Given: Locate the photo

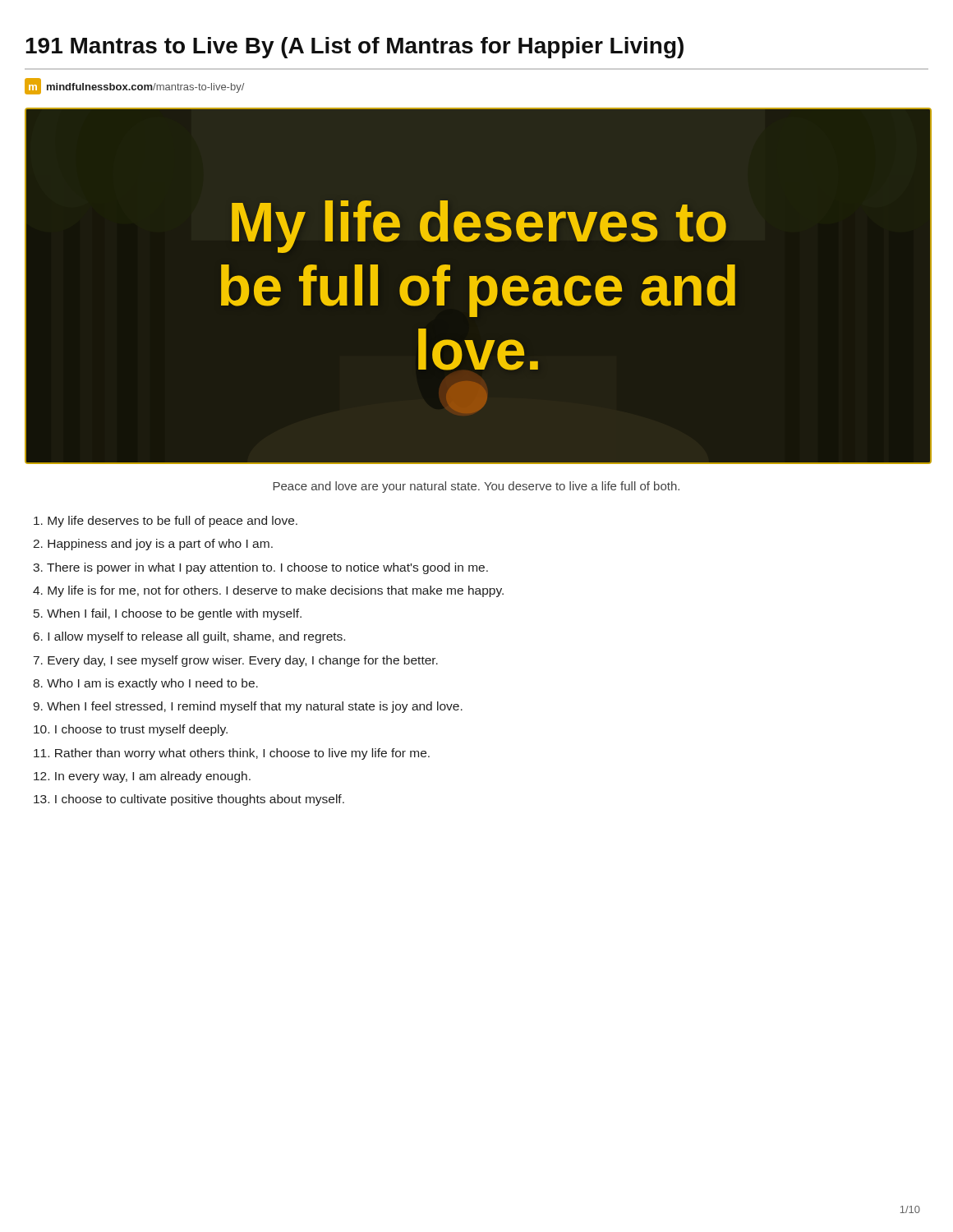Looking at the screenshot, I should tap(478, 286).
